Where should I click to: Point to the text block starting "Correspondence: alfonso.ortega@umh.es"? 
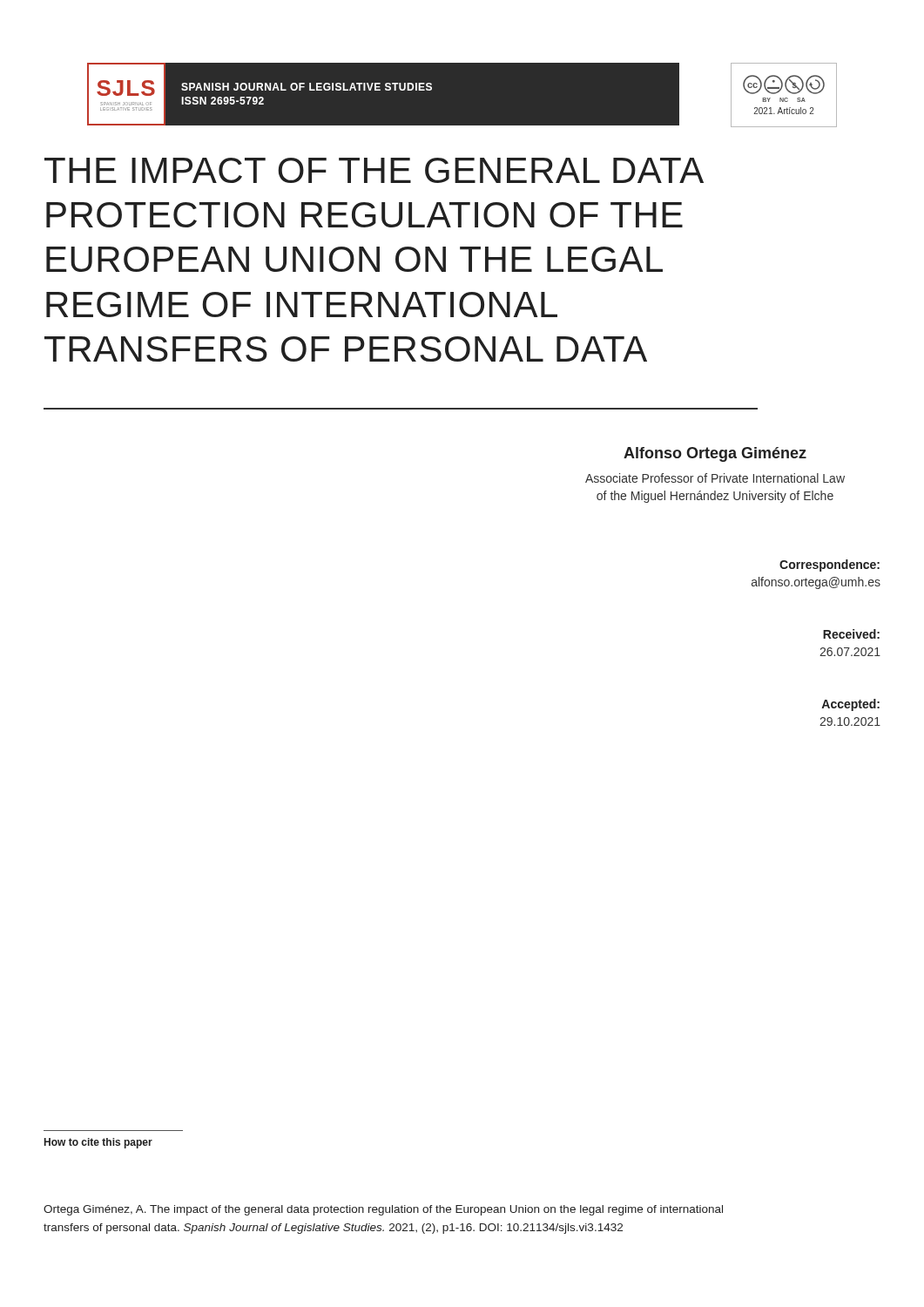830,565
